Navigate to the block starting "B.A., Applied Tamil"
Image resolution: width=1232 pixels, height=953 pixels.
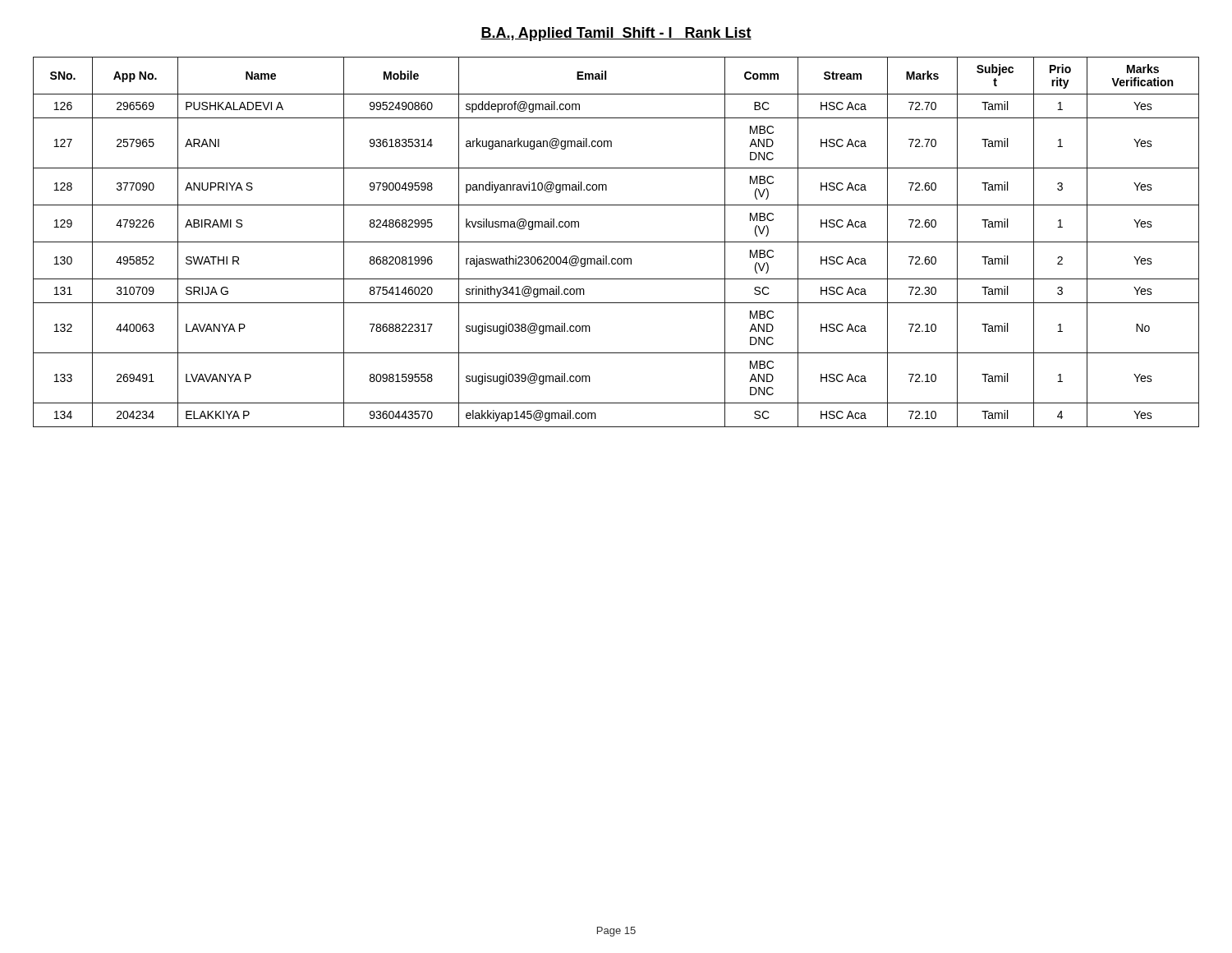(616, 33)
